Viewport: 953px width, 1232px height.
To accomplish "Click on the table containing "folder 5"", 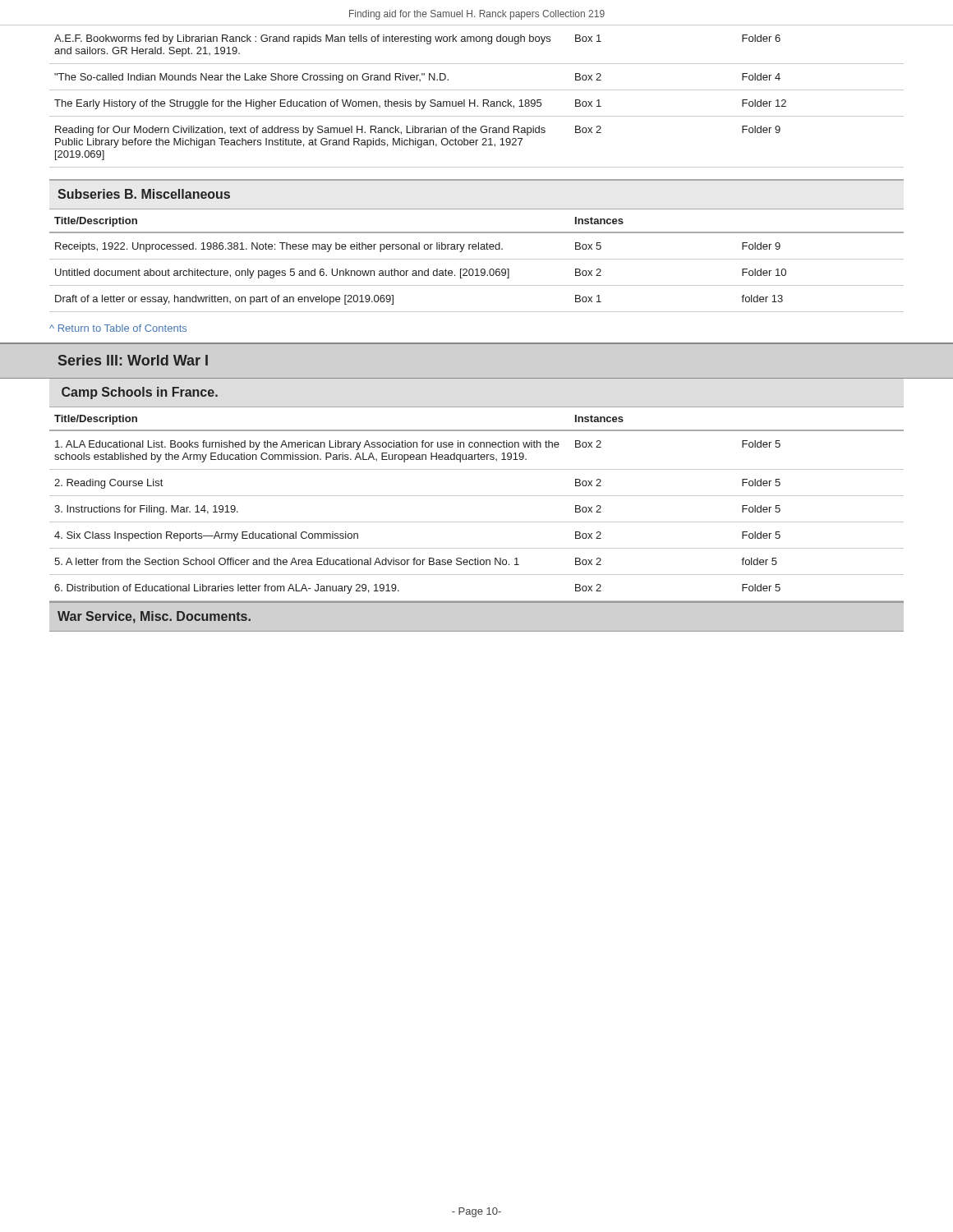I will pyautogui.click(x=476, y=504).
